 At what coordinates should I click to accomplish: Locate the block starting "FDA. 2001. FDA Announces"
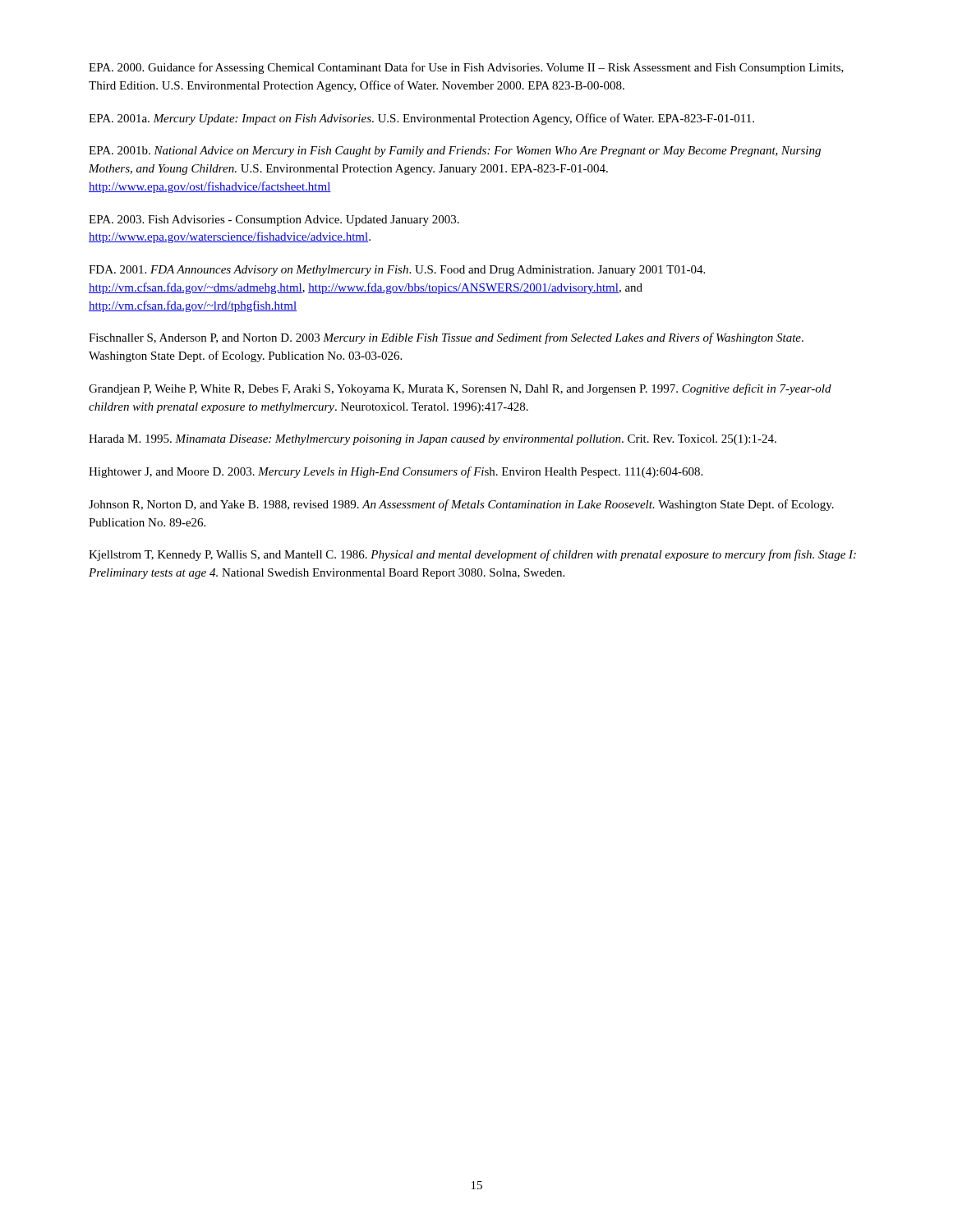(397, 287)
